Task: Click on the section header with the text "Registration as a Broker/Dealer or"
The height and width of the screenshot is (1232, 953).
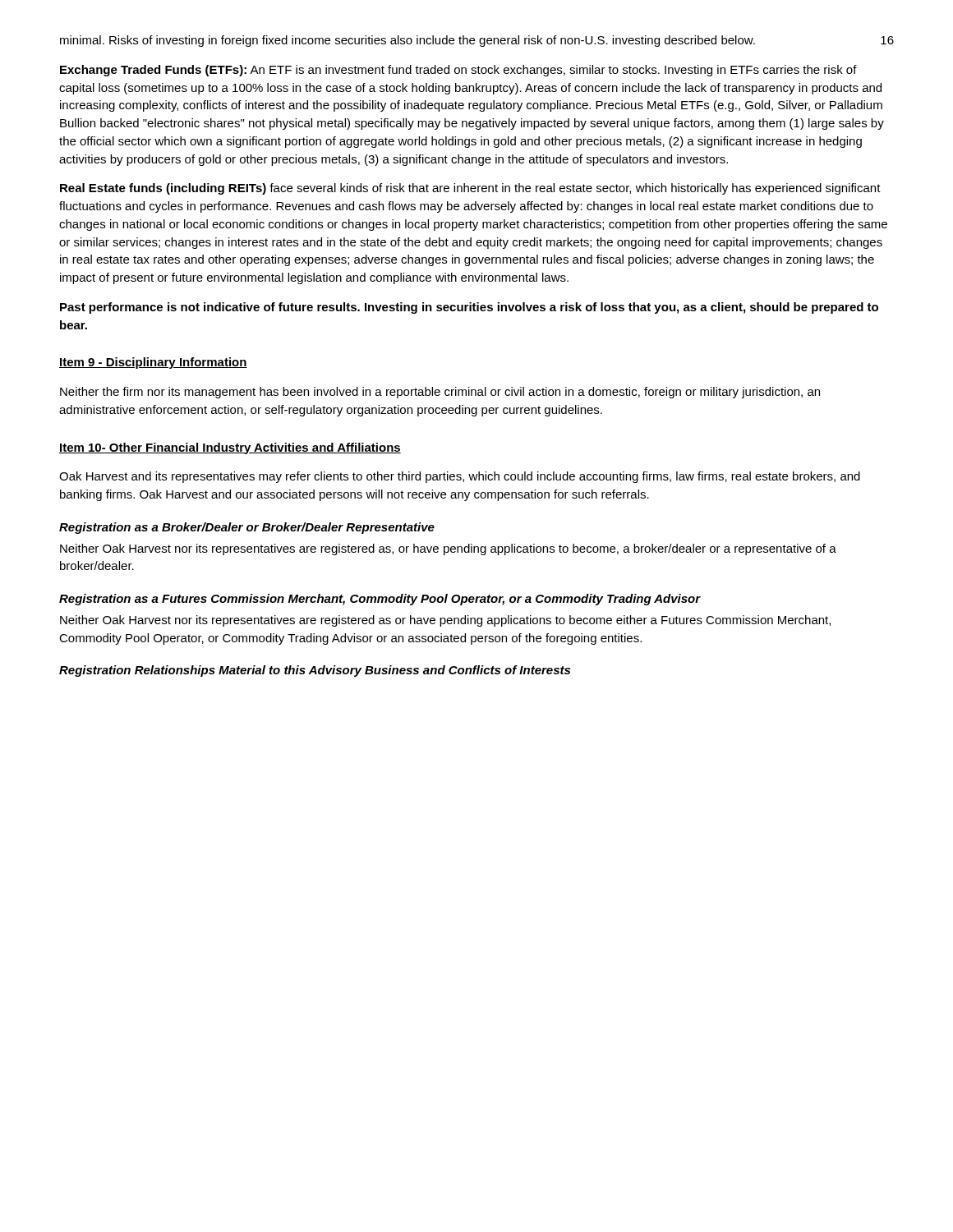Action: tap(247, 527)
